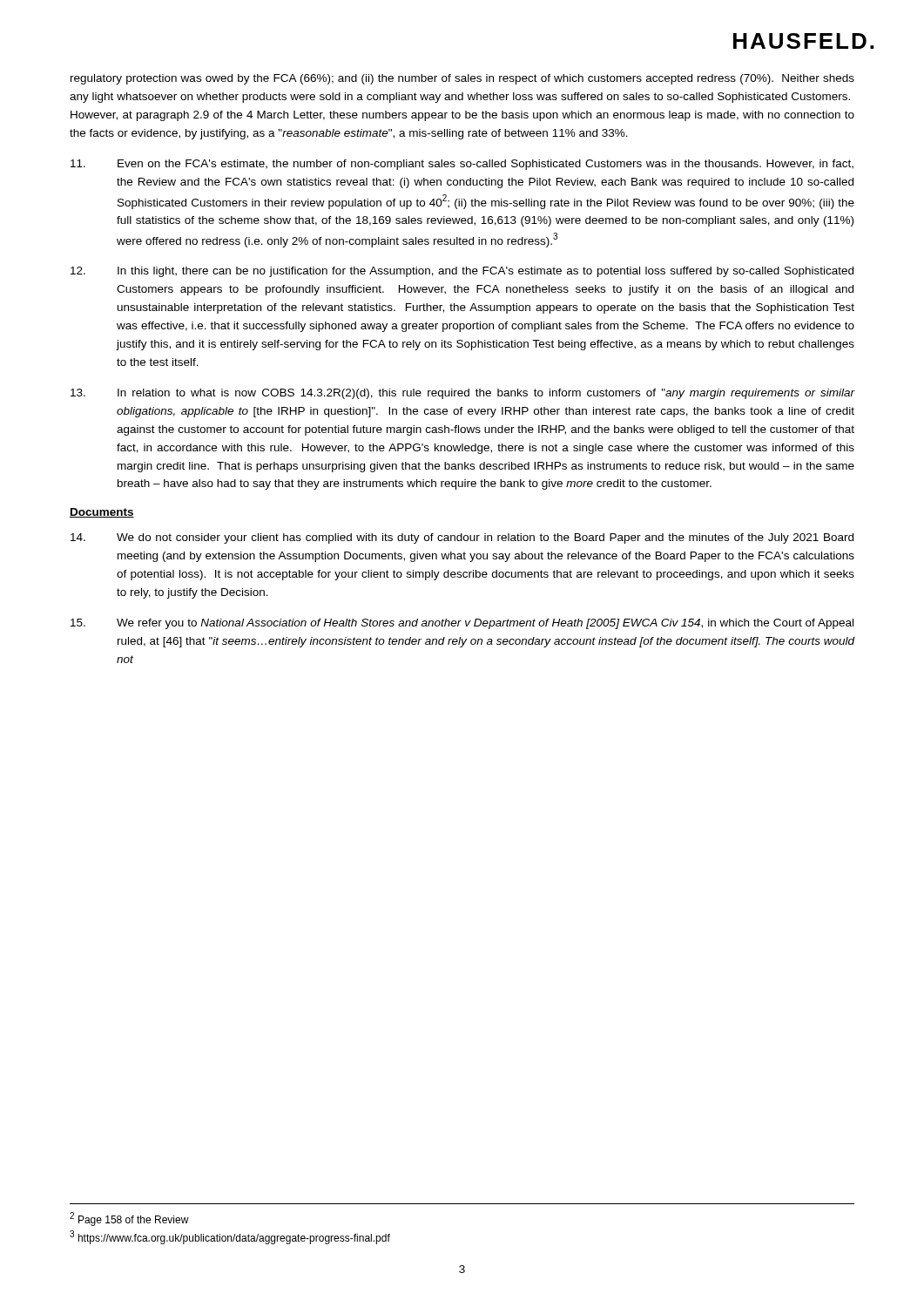Find the list item that says "13. In relation"
Screen dimensions: 1307x924
click(462, 439)
